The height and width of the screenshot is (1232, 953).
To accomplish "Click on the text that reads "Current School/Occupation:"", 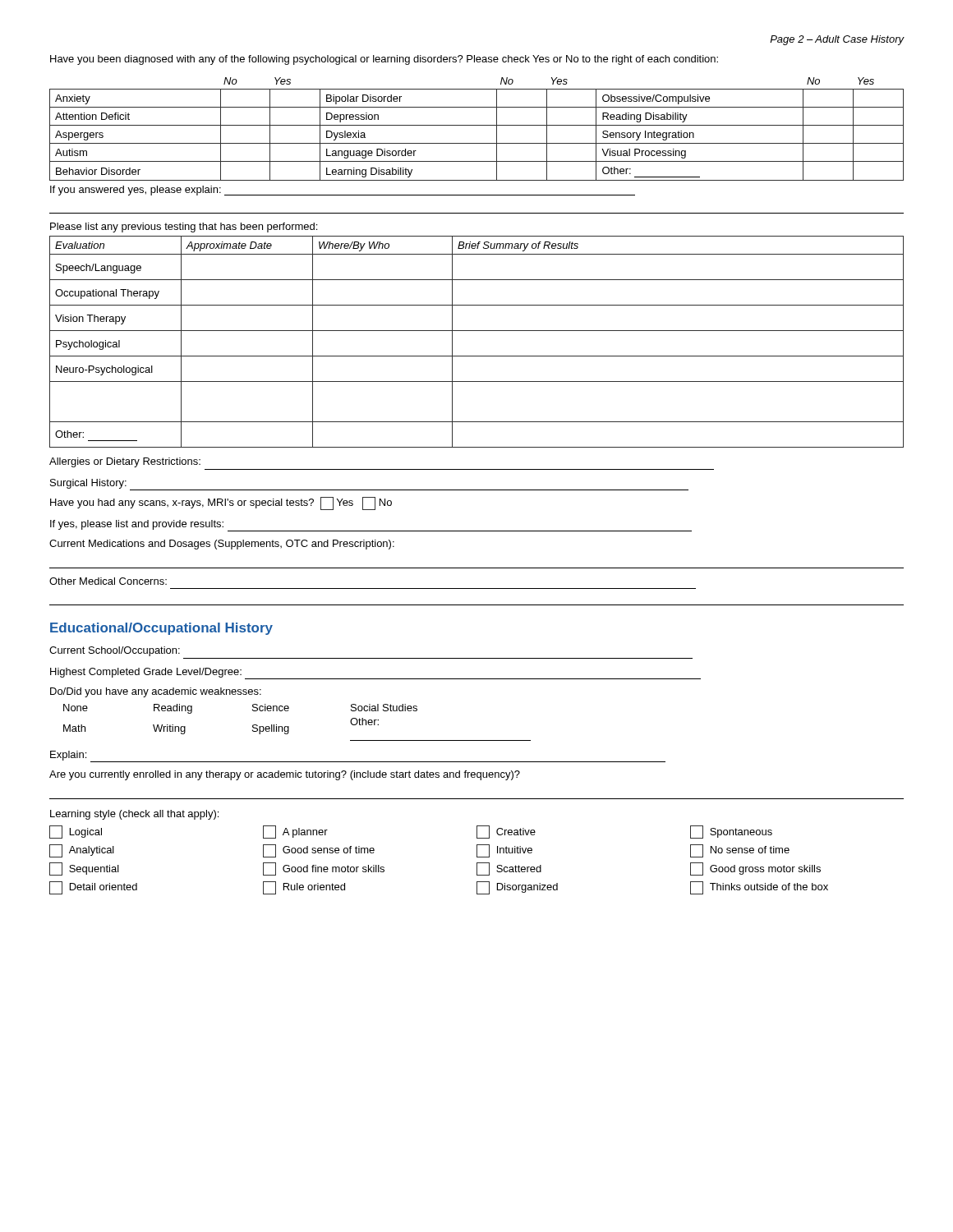I will click(x=371, y=650).
